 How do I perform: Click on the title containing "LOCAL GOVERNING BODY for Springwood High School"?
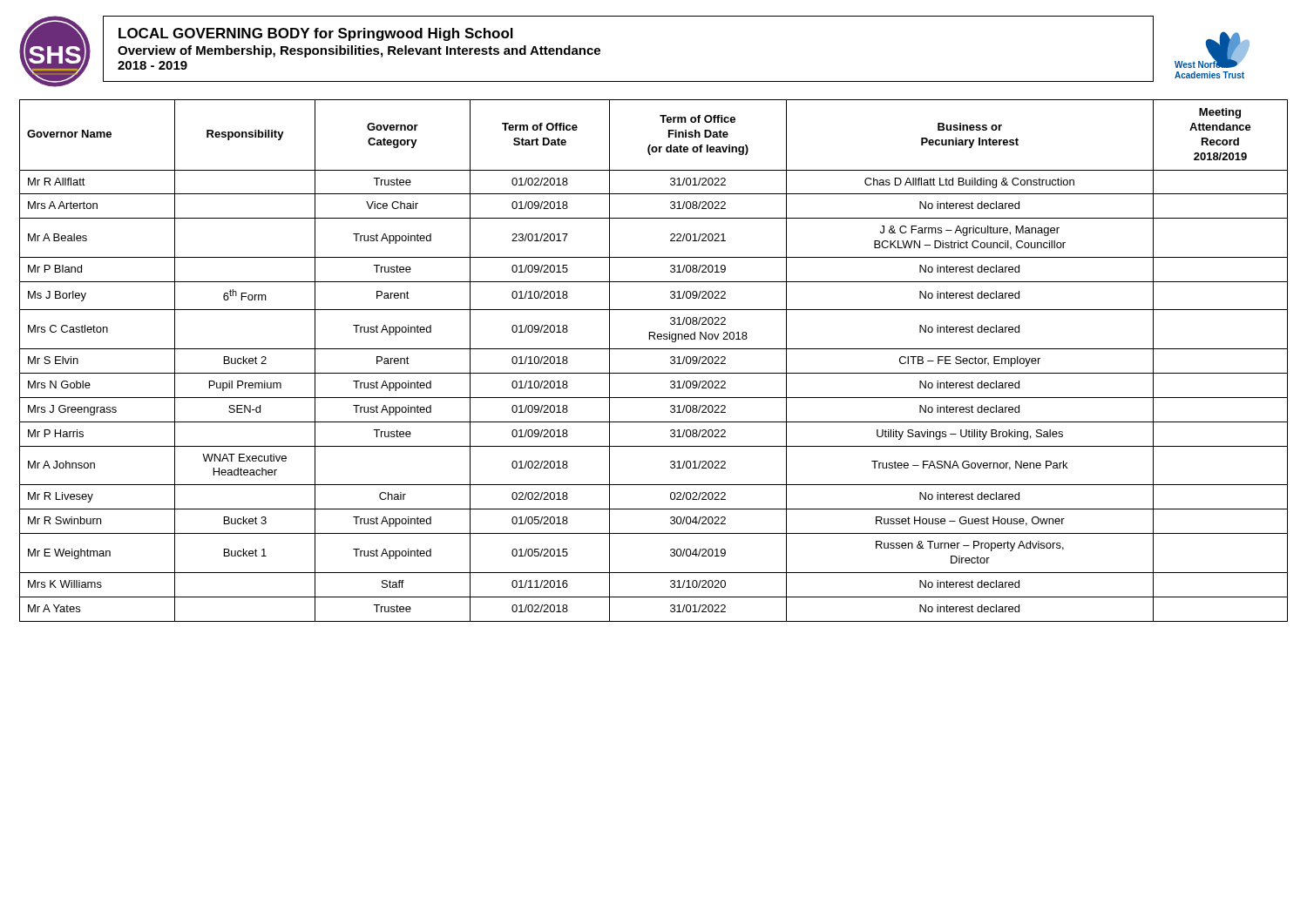pos(316,34)
